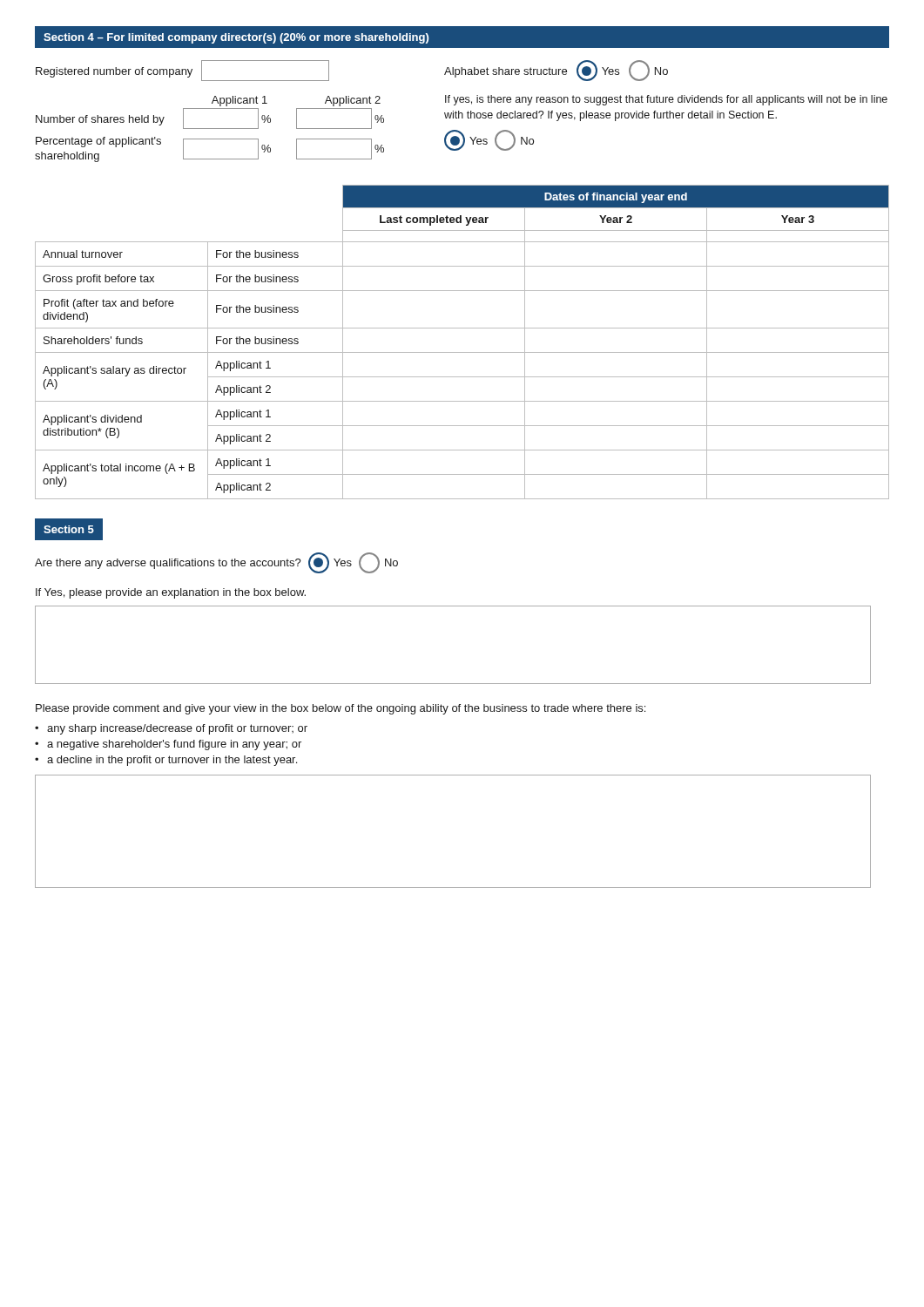
Task: Locate the list item containing "• a negative shareholder's fund"
Action: click(168, 744)
